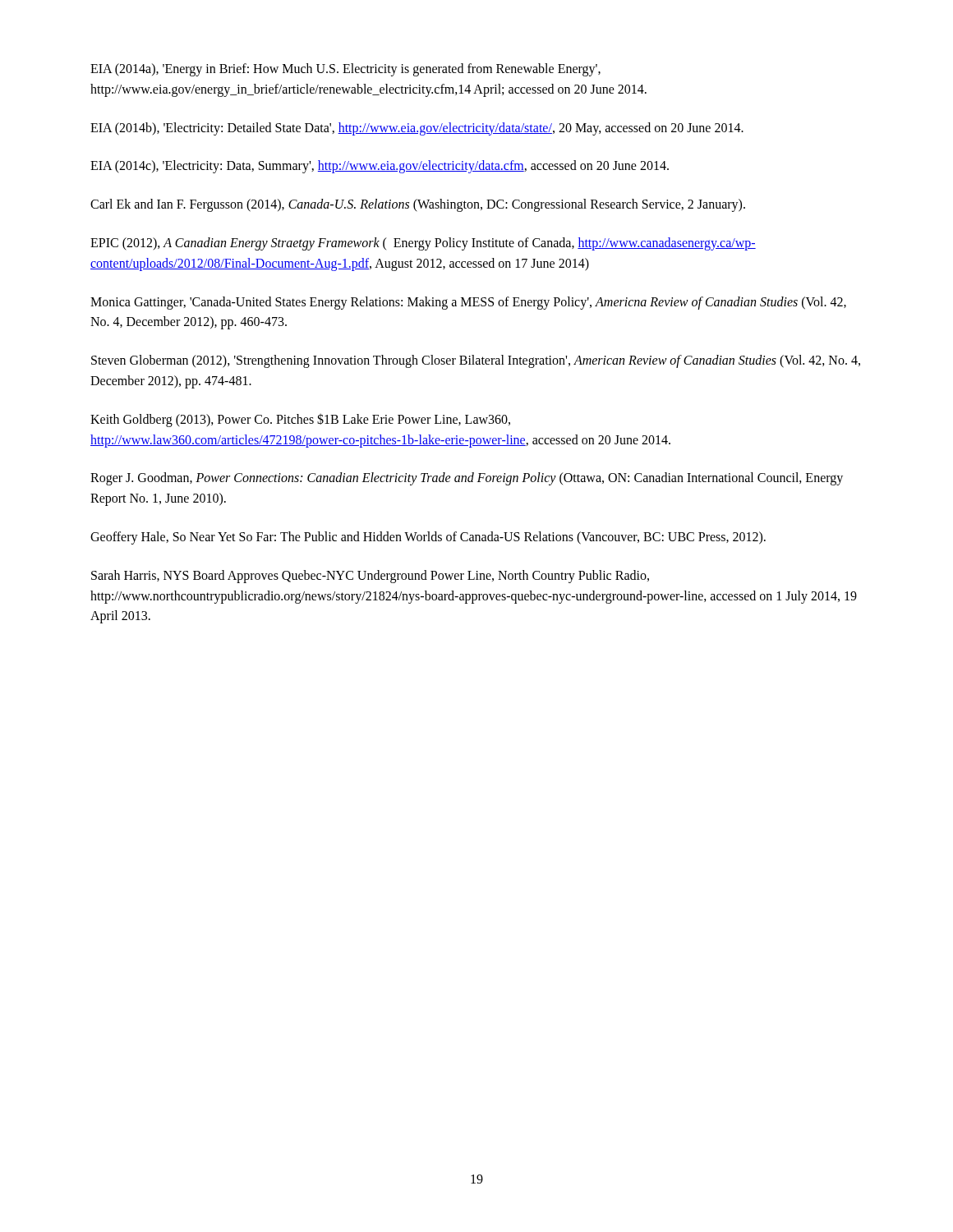The image size is (953, 1232).
Task: Click on the list item that reads "Geoffery Hale, So Near Yet So Far:"
Action: pos(428,537)
